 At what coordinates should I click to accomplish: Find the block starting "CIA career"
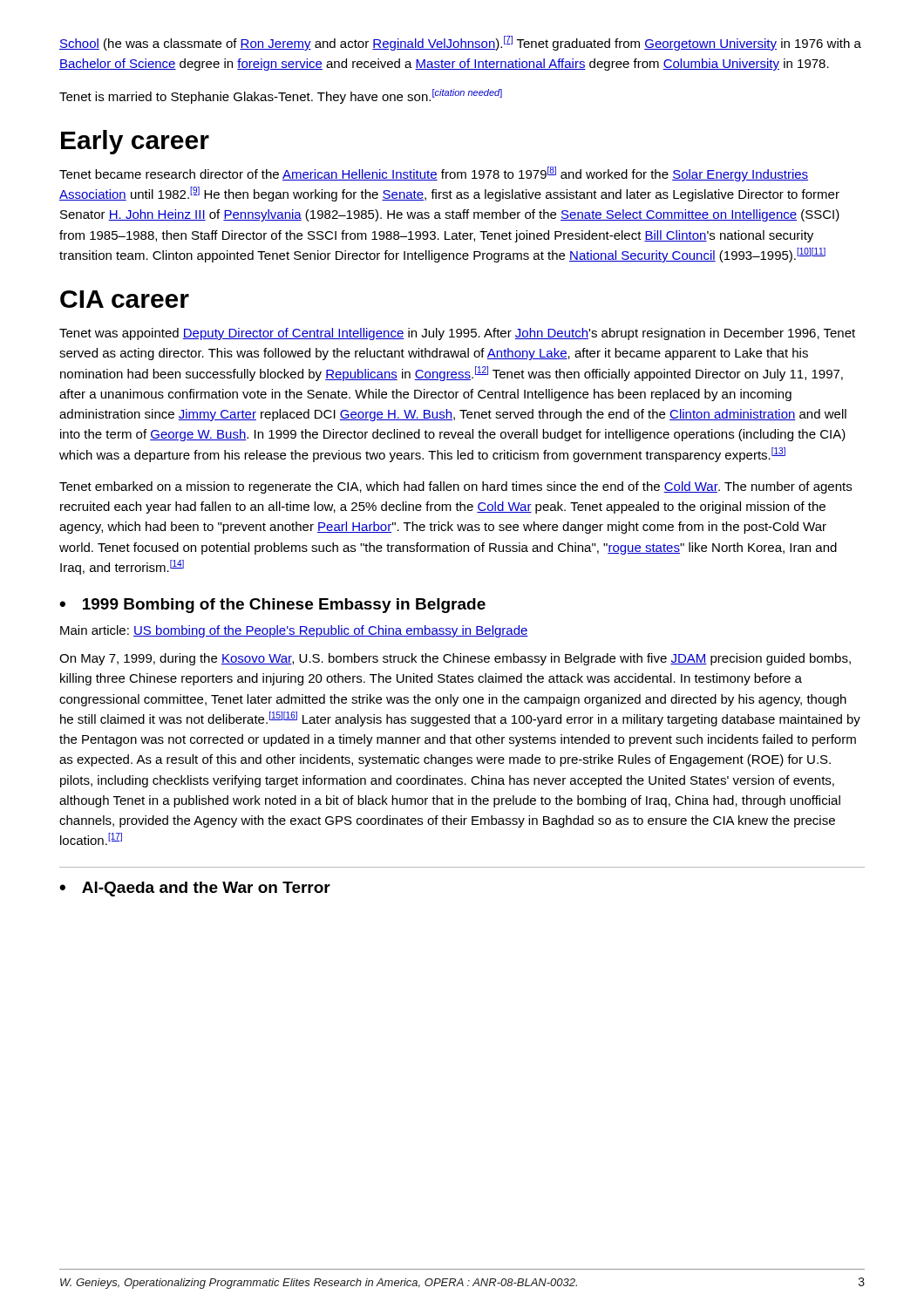tap(124, 299)
